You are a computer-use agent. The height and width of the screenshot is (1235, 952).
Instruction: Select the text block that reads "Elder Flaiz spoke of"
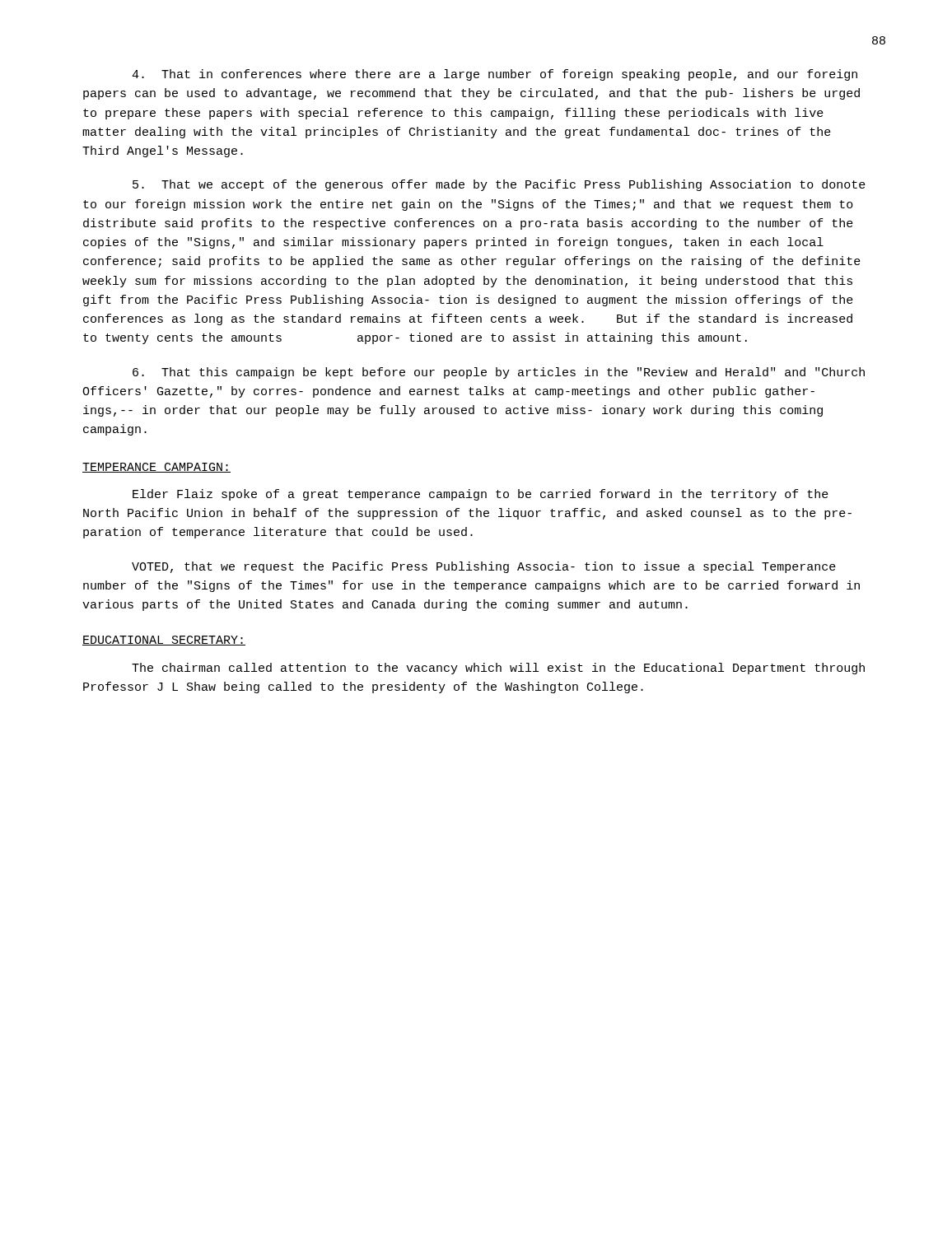468,514
